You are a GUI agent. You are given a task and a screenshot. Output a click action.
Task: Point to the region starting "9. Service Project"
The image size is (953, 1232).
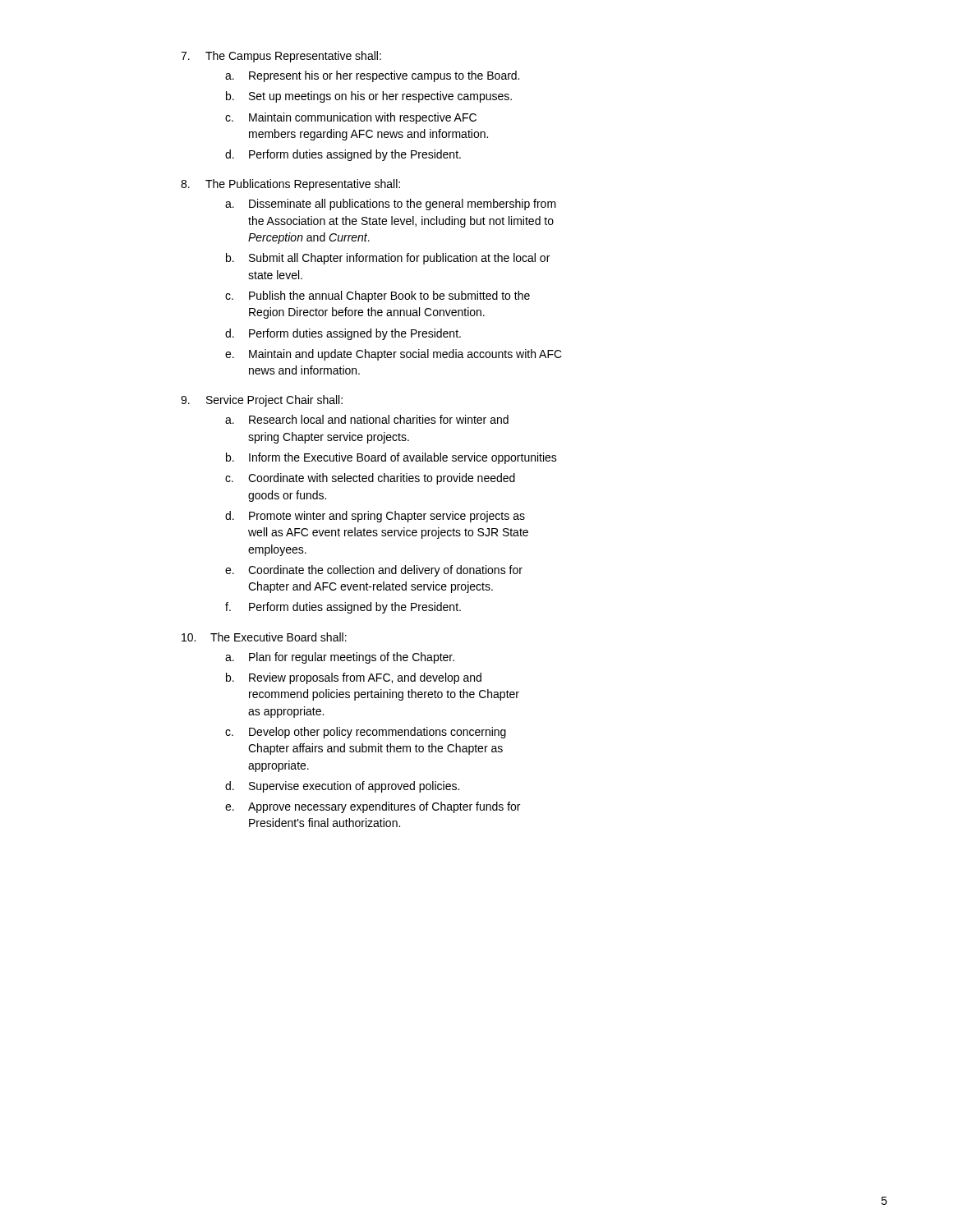262,400
